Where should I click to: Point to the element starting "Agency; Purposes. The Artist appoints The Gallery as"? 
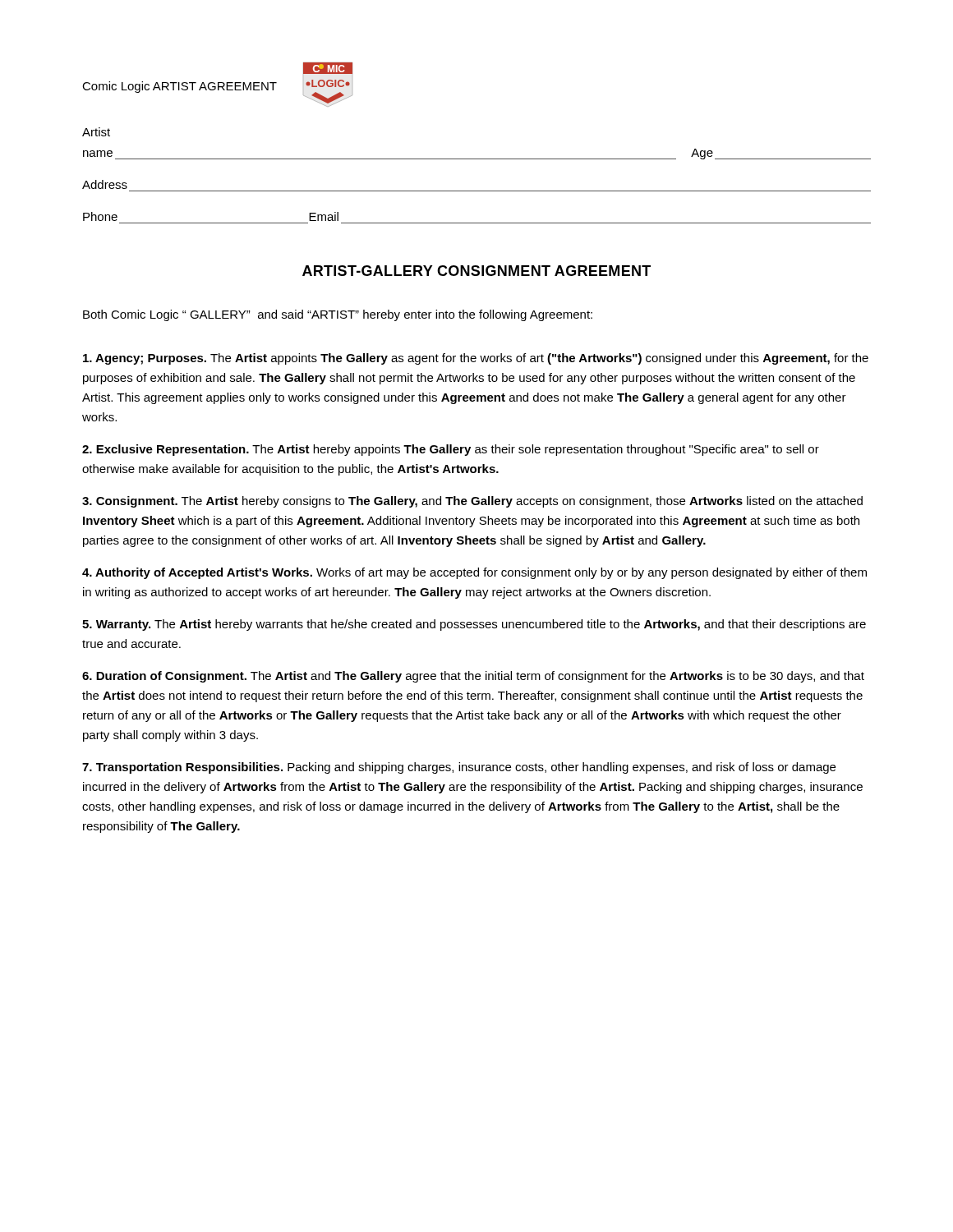[476, 592]
